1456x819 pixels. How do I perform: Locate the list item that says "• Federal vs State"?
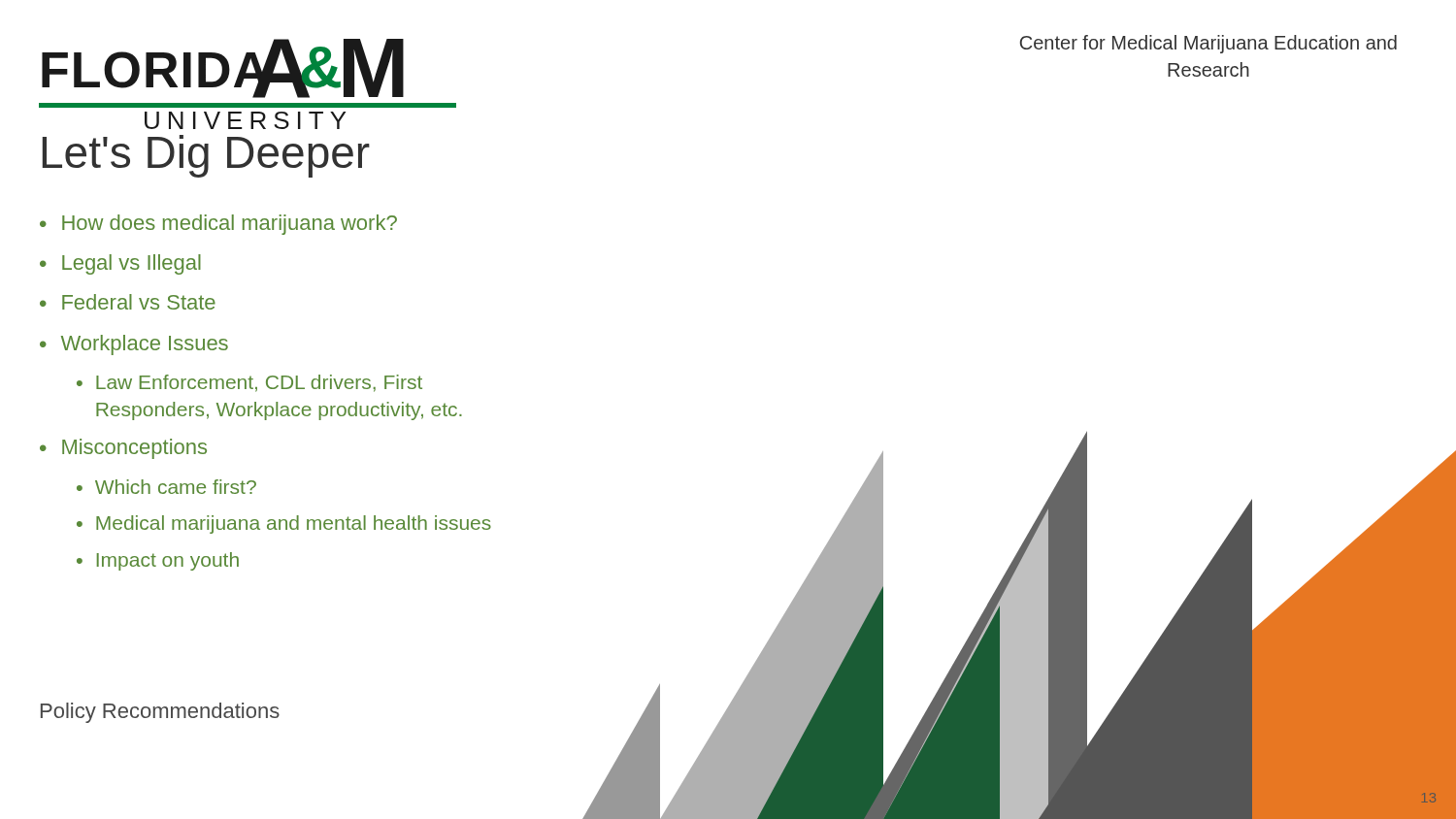[127, 304]
